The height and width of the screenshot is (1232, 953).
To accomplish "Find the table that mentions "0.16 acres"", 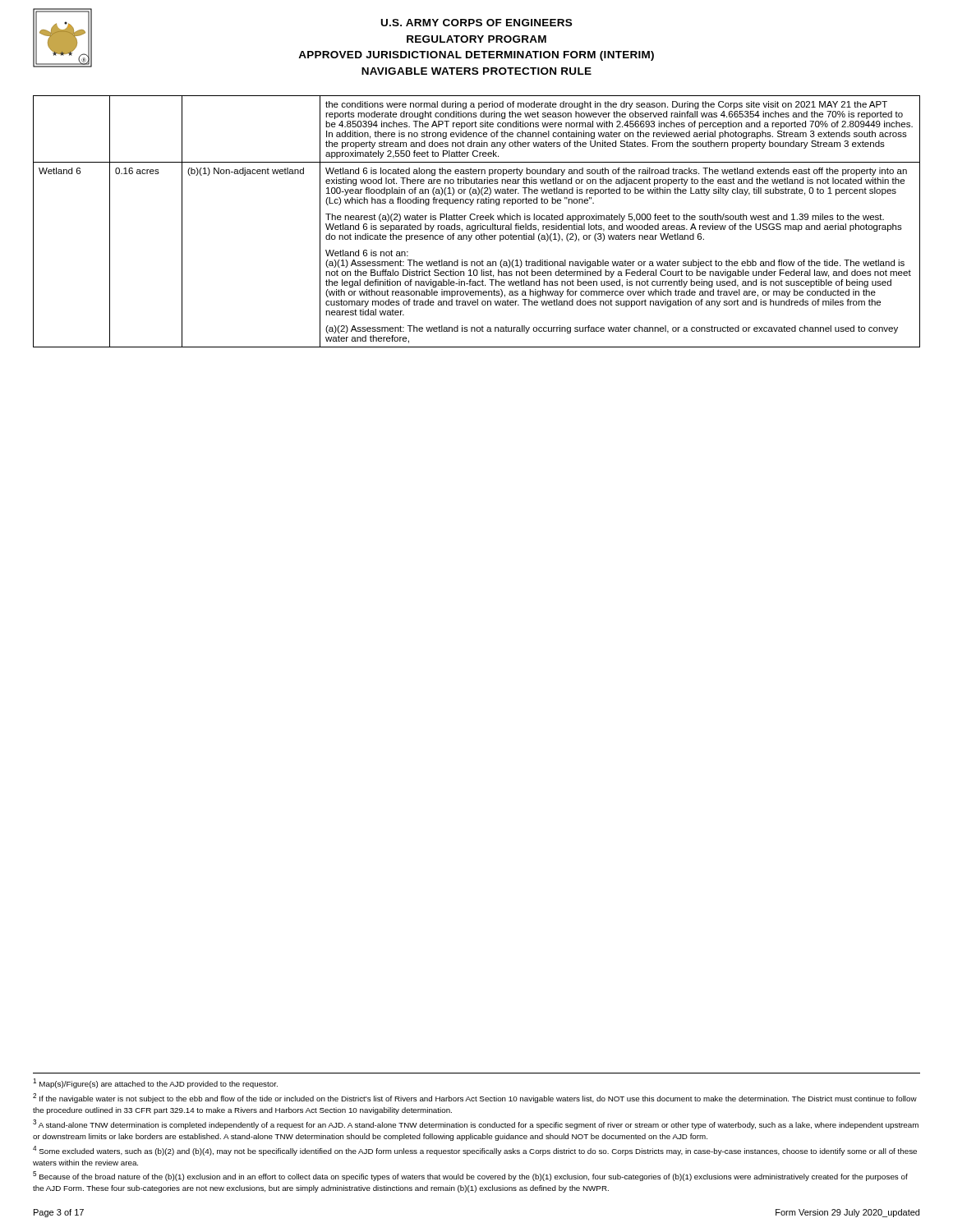I will pyautogui.click(x=476, y=222).
